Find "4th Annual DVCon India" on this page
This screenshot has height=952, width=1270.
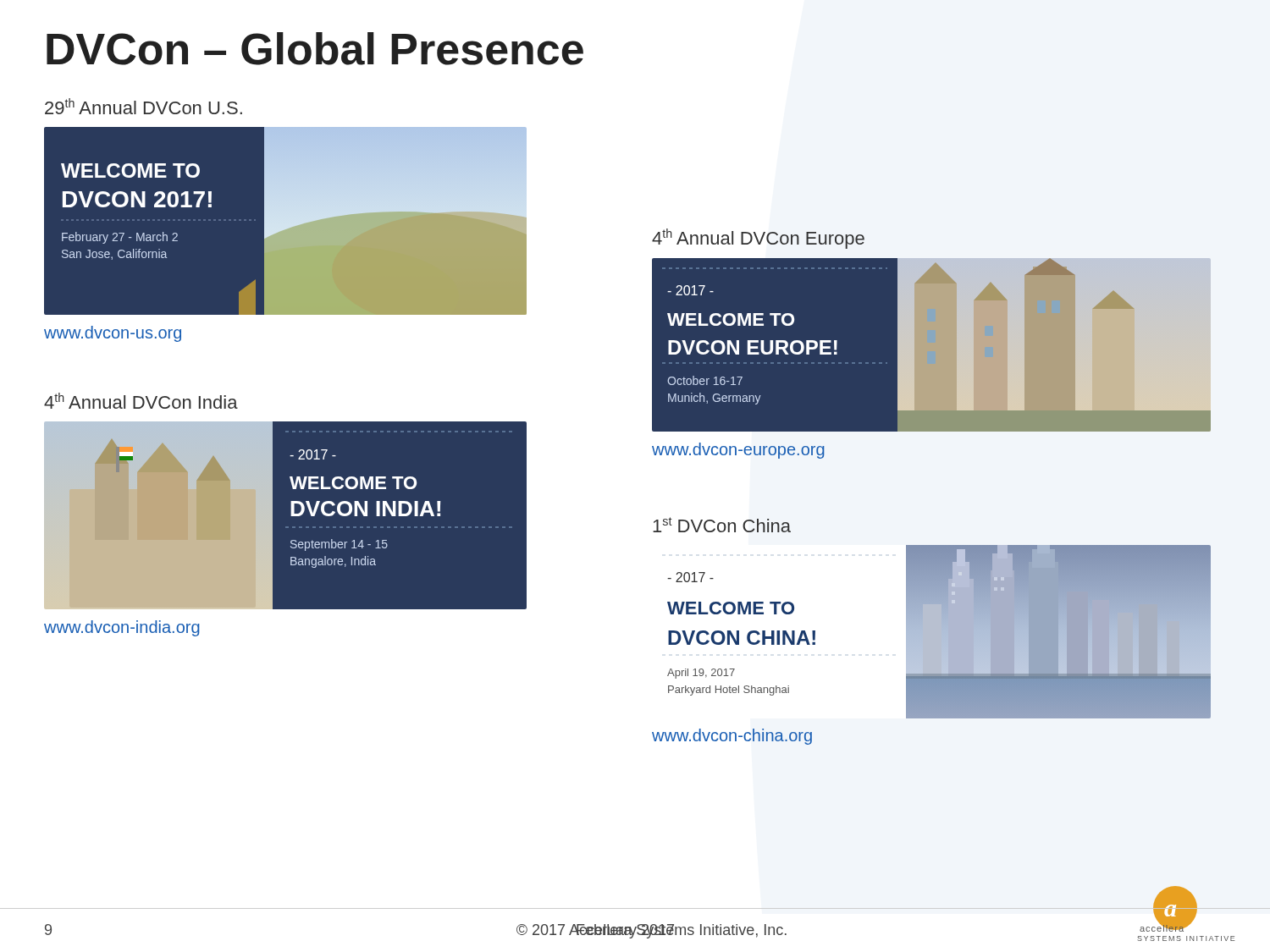point(141,402)
